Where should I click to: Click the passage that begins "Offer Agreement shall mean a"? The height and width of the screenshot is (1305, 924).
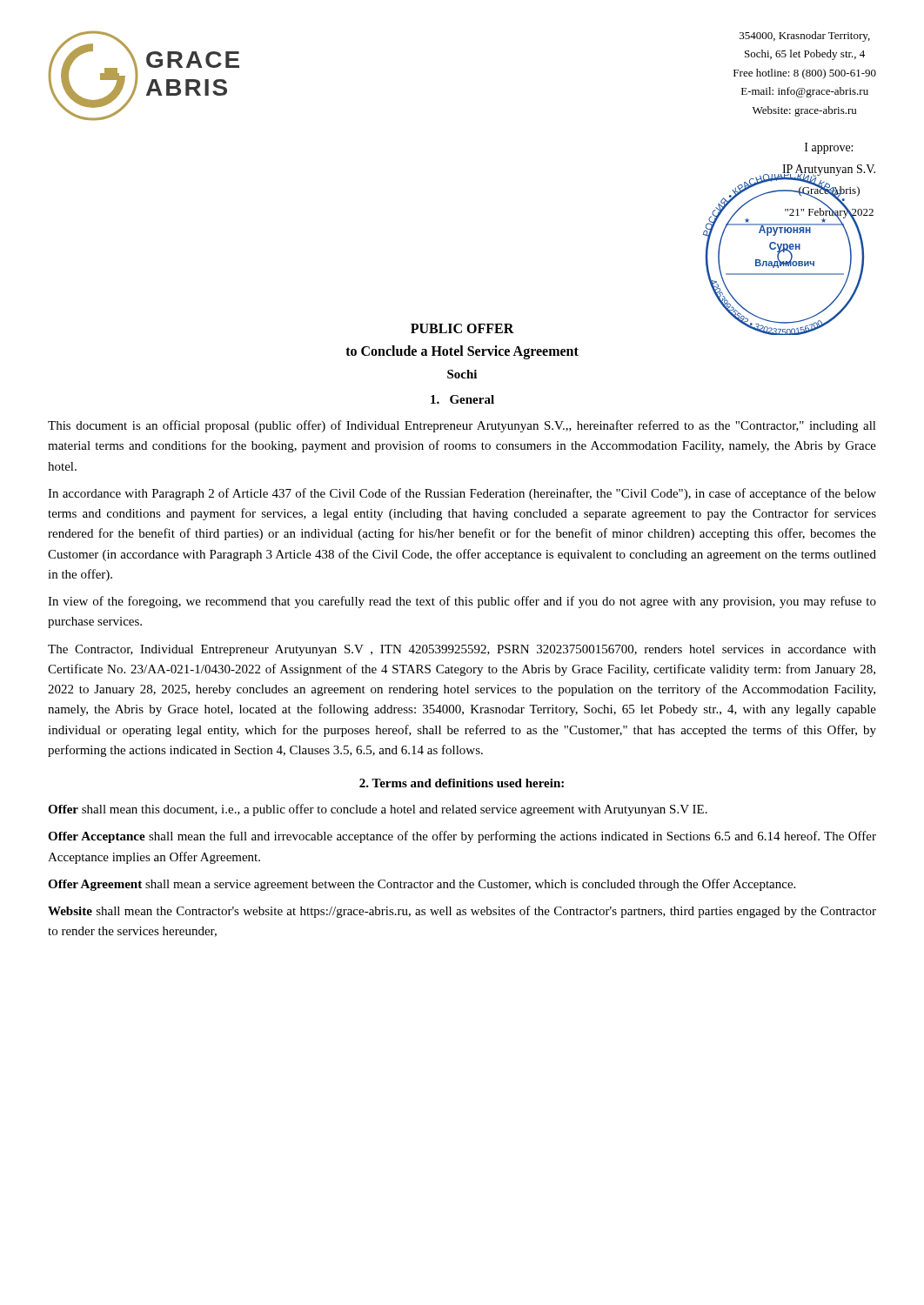click(422, 884)
